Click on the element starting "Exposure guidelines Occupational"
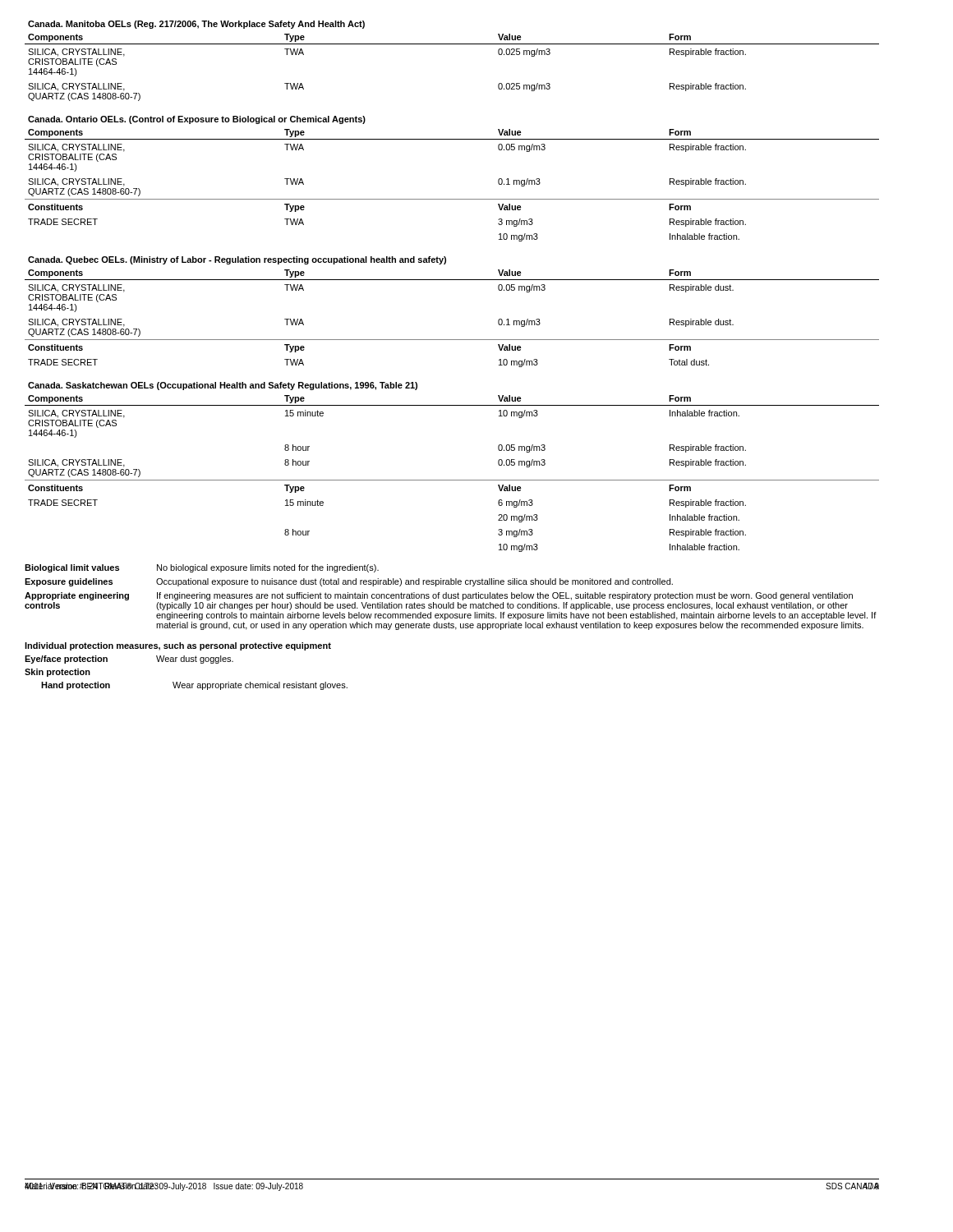Screen dimensions: 1232x953 [452, 582]
